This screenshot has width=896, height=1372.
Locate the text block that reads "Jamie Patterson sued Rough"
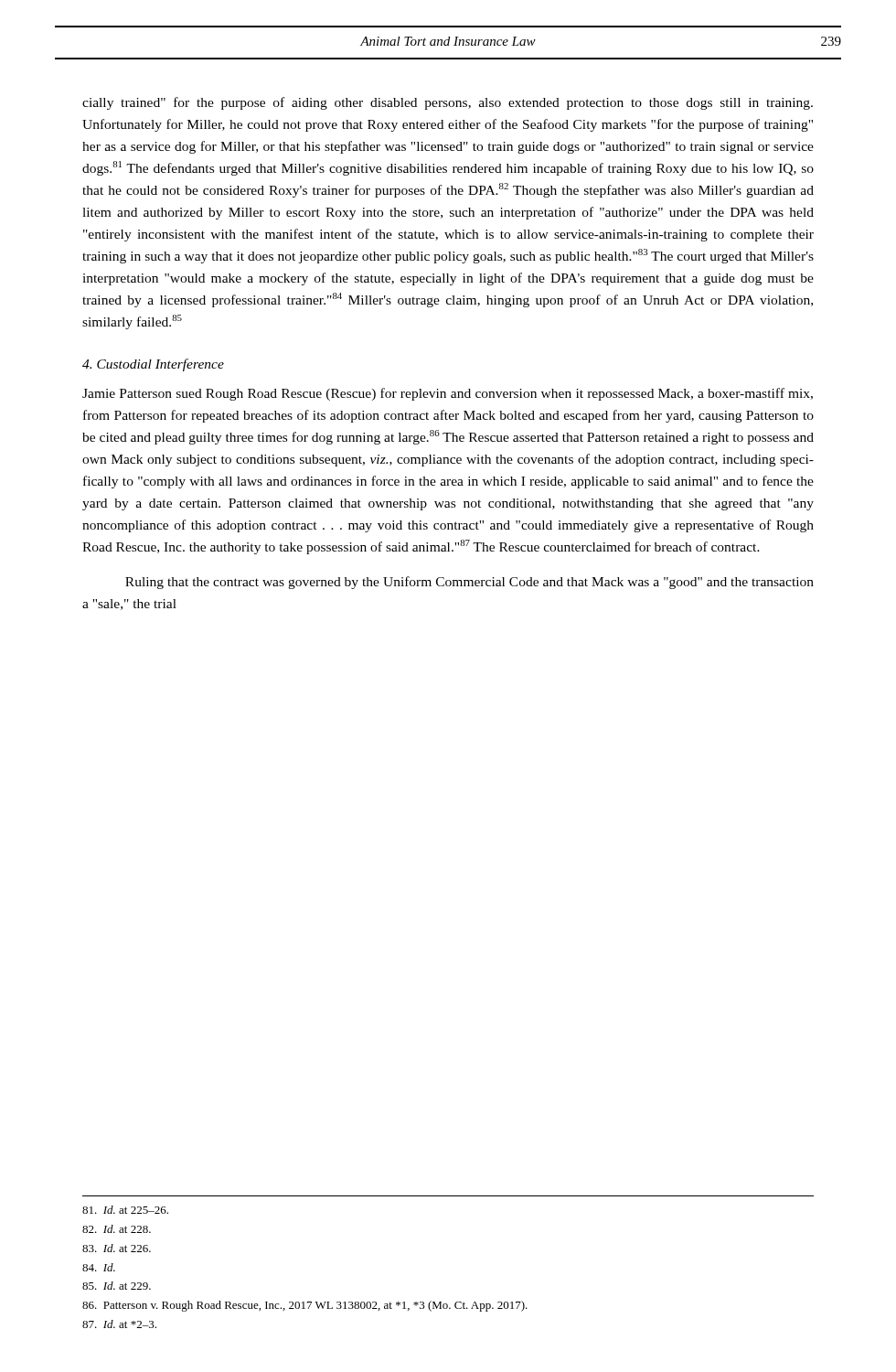click(x=448, y=470)
